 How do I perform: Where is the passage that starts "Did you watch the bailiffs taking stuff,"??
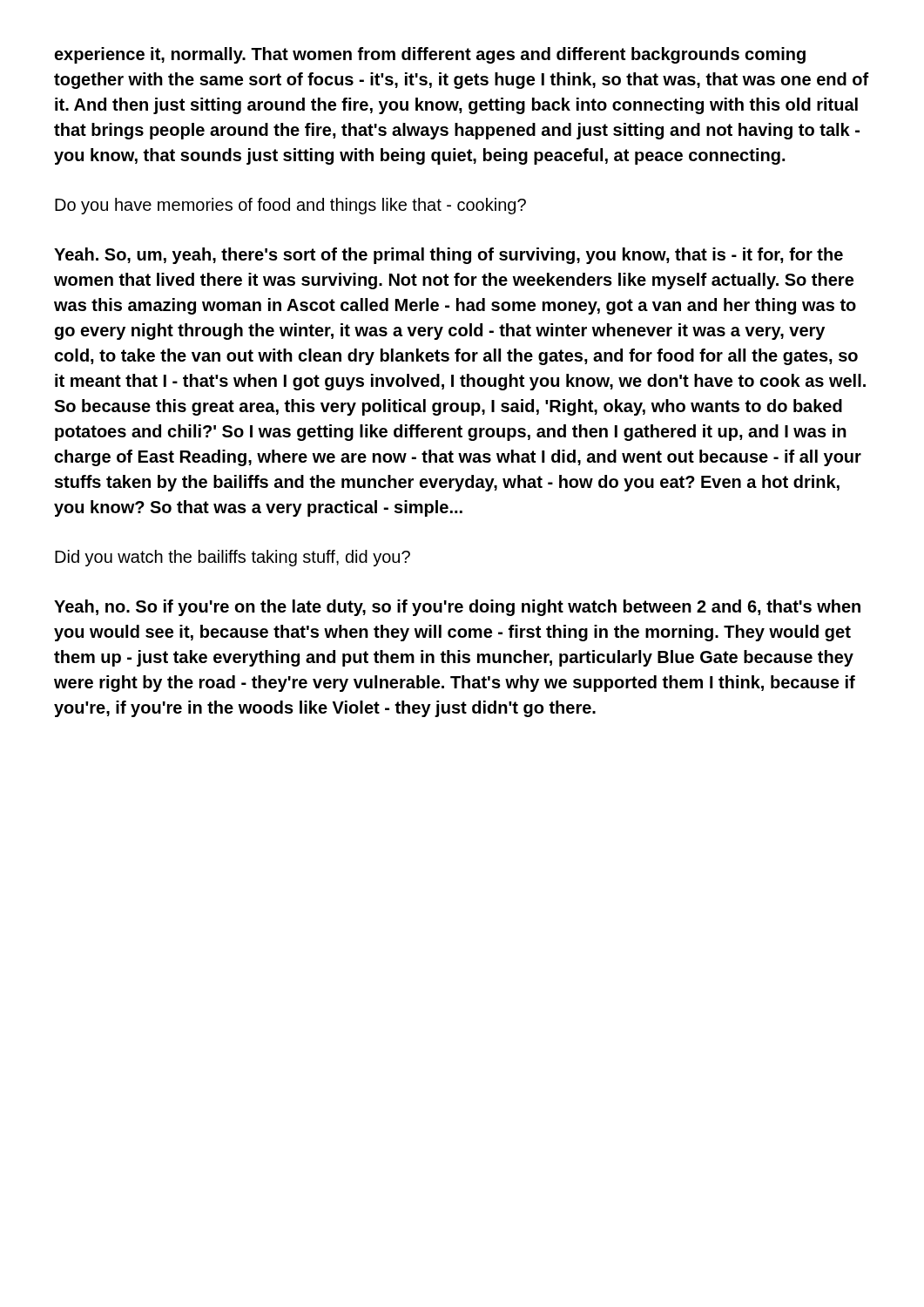(232, 557)
